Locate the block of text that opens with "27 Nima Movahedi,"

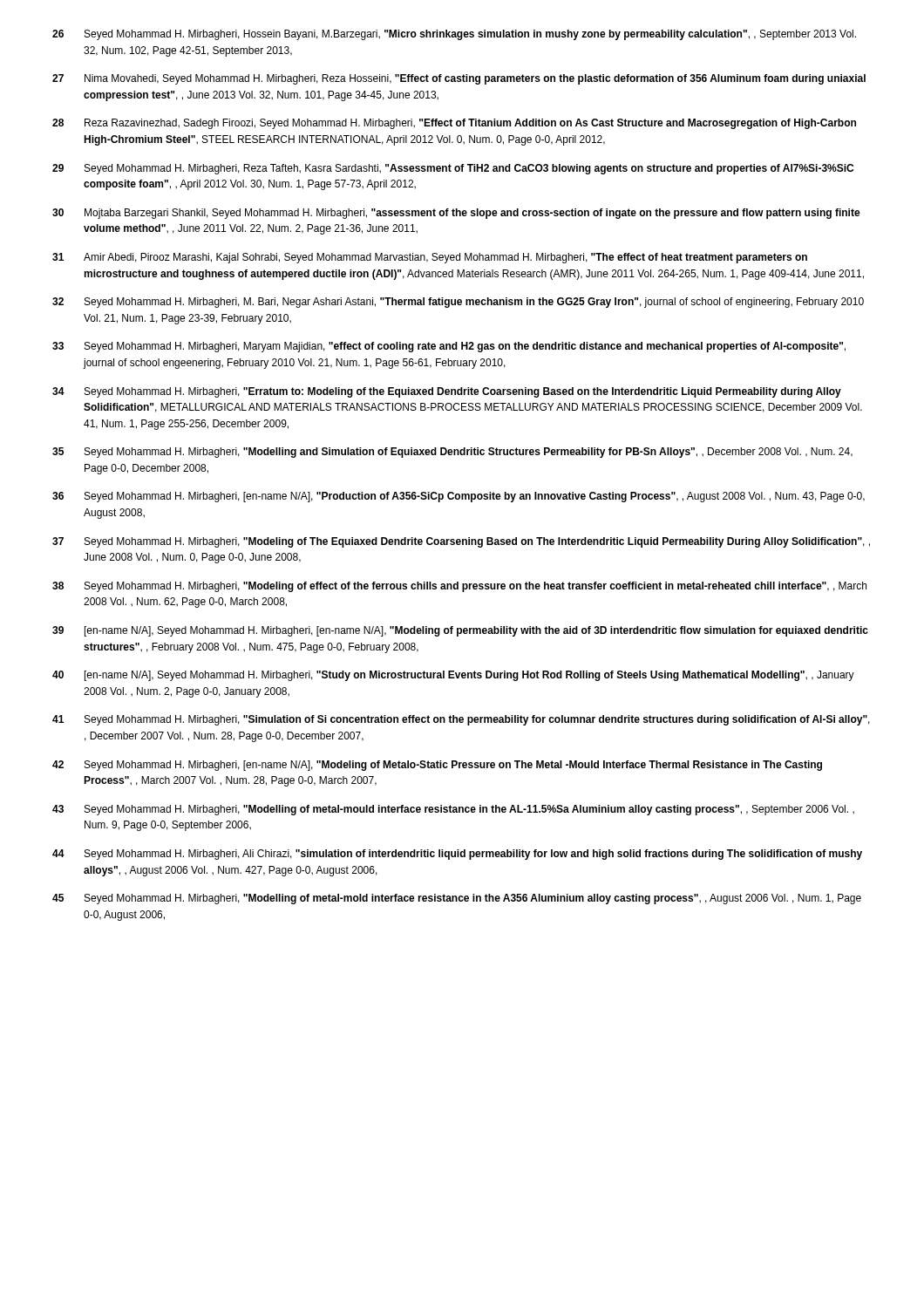[x=462, y=87]
